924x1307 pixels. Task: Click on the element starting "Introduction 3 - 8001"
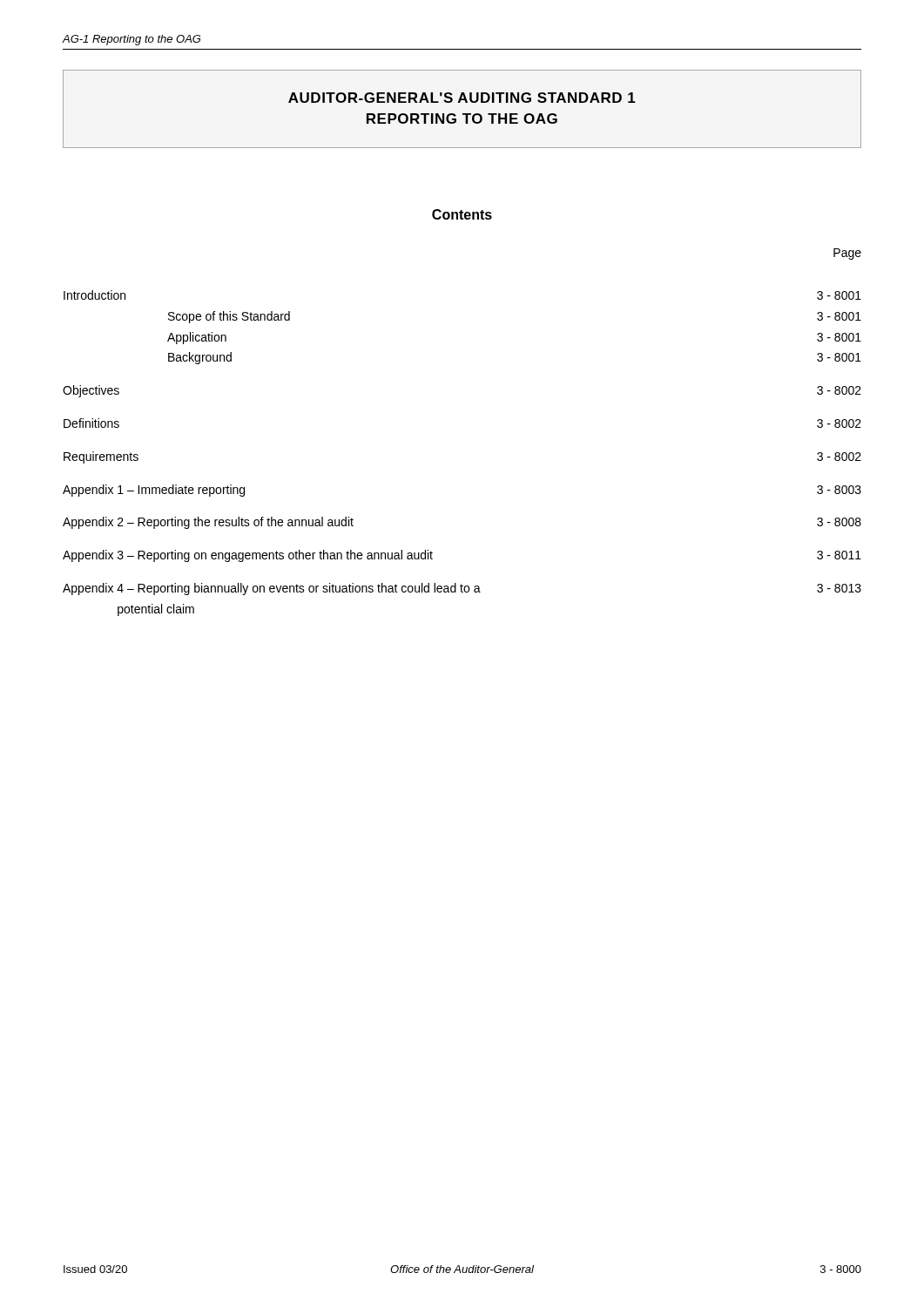95,295
